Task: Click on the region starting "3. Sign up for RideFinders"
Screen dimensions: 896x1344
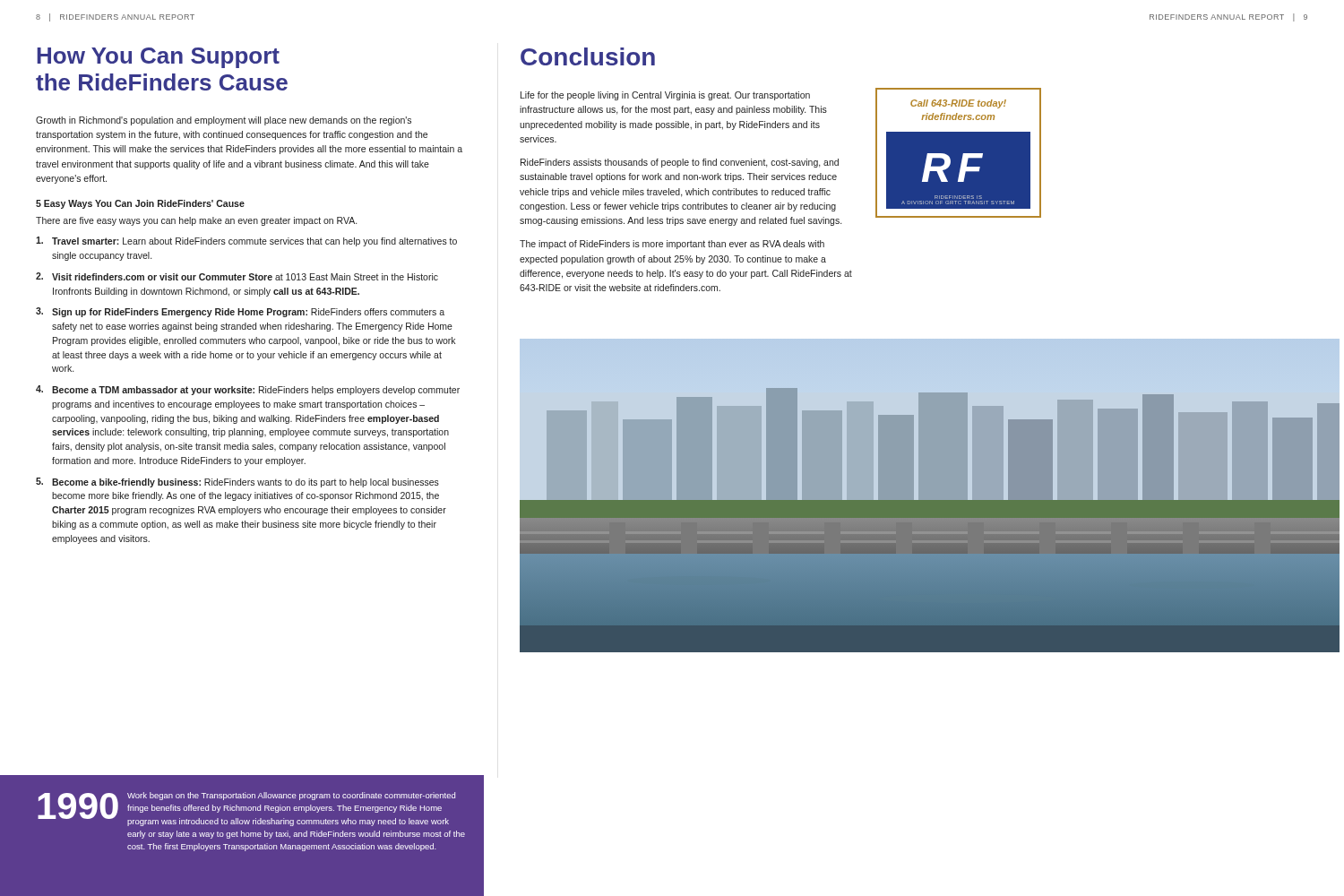Action: tap(251, 341)
